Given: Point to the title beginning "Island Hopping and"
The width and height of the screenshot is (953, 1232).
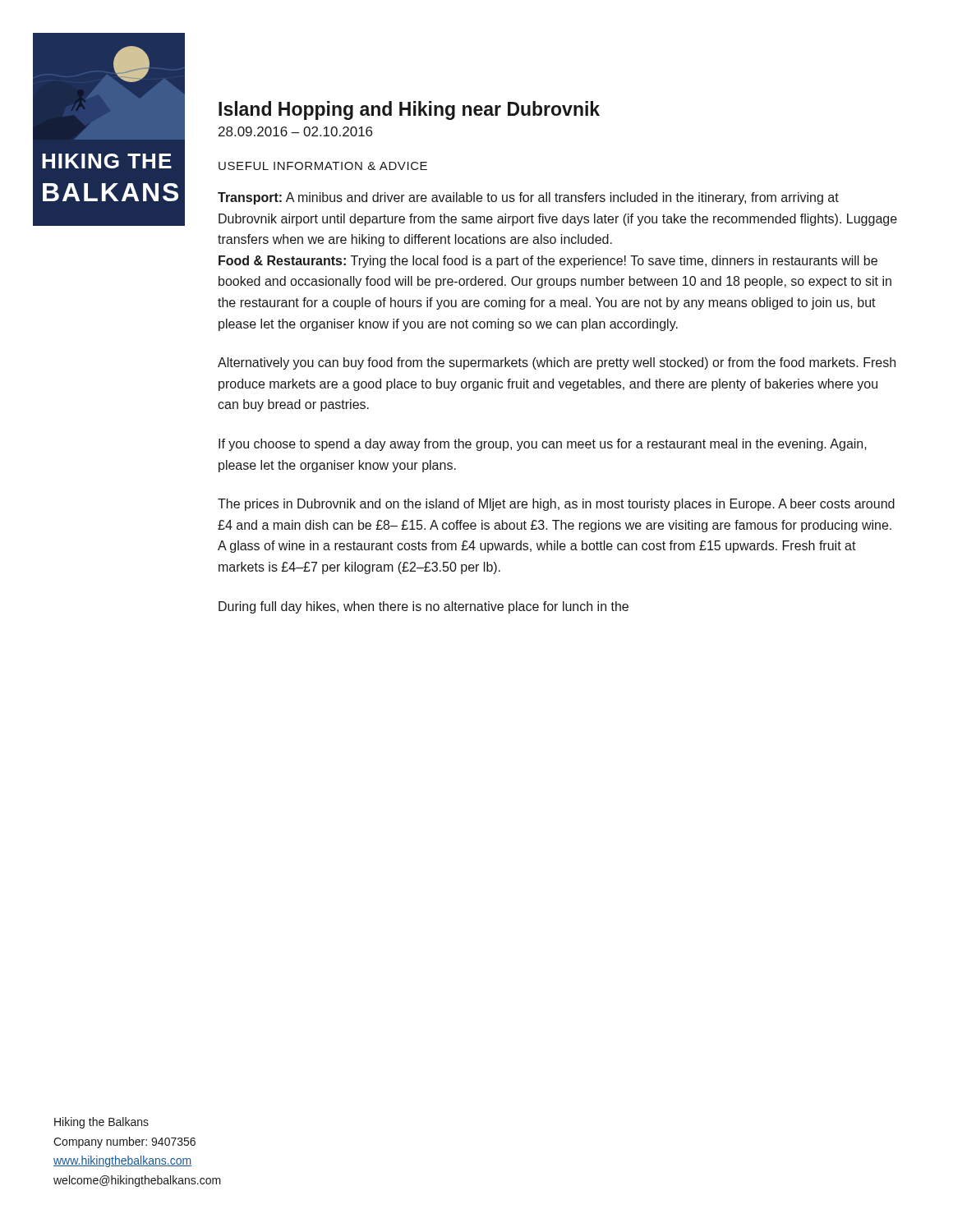Looking at the screenshot, I should pyautogui.click(x=559, y=120).
